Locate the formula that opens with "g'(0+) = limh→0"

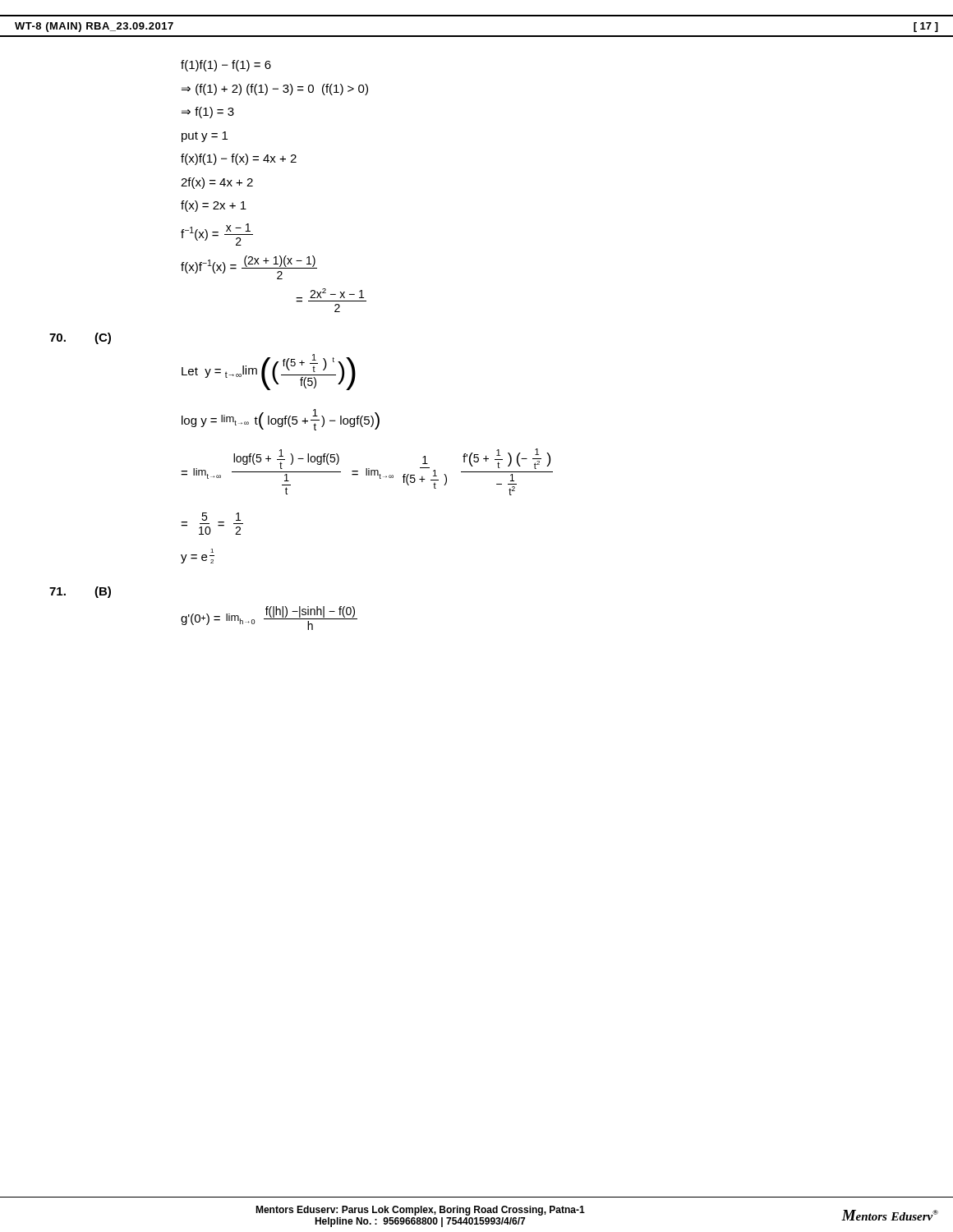pos(269,618)
